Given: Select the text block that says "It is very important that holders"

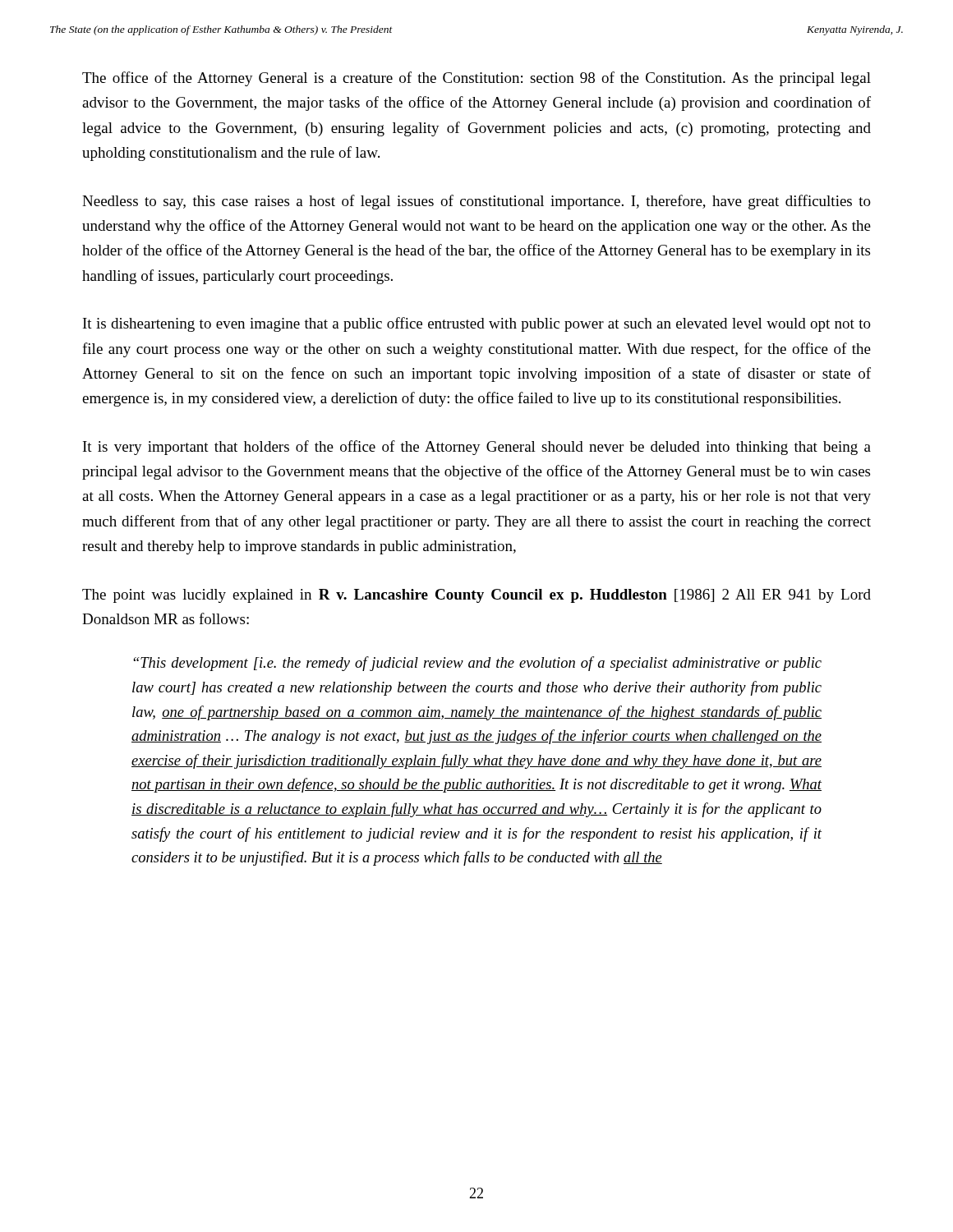Looking at the screenshot, I should point(476,496).
